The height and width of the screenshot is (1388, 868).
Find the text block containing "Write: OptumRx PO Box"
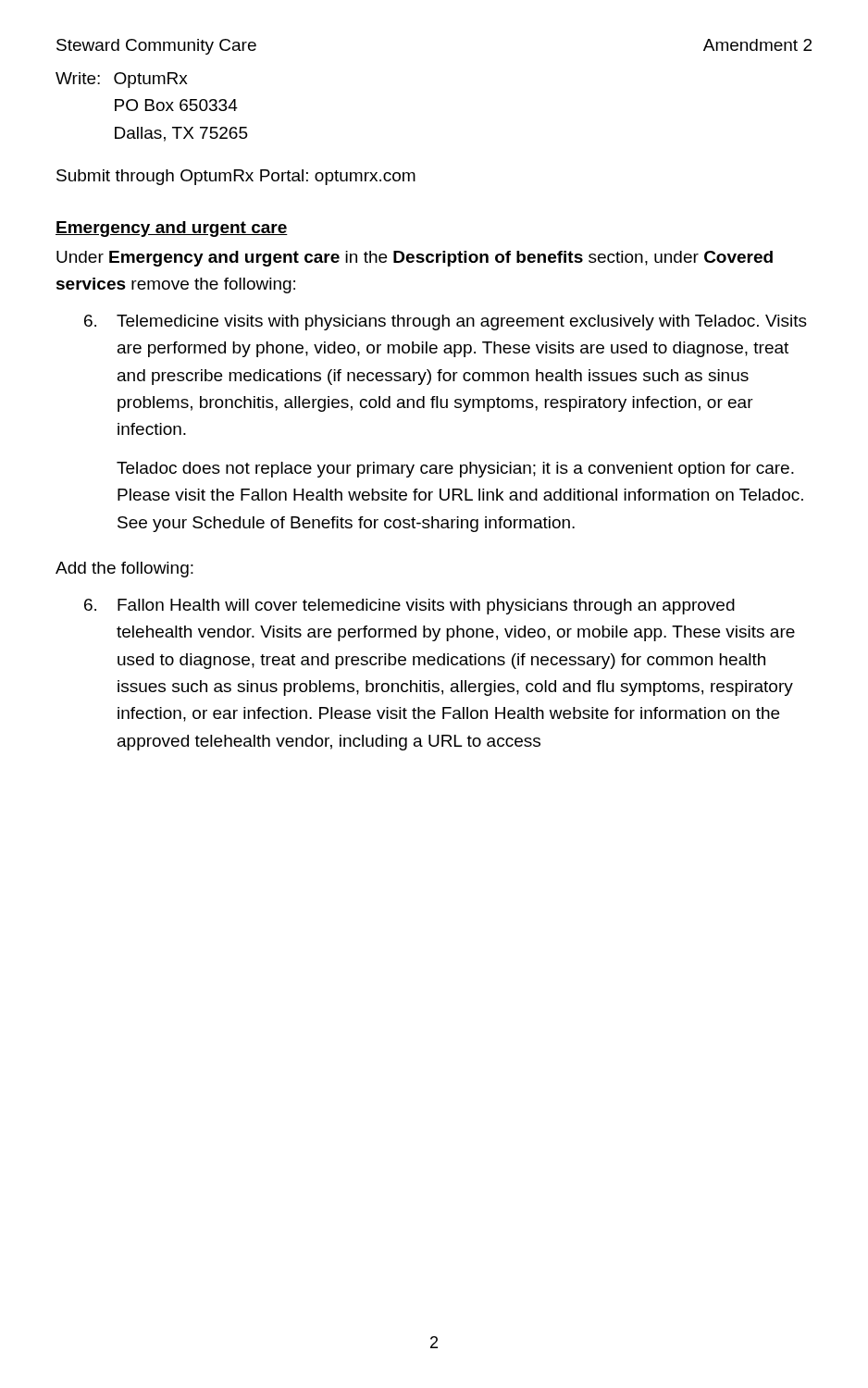pos(152,106)
